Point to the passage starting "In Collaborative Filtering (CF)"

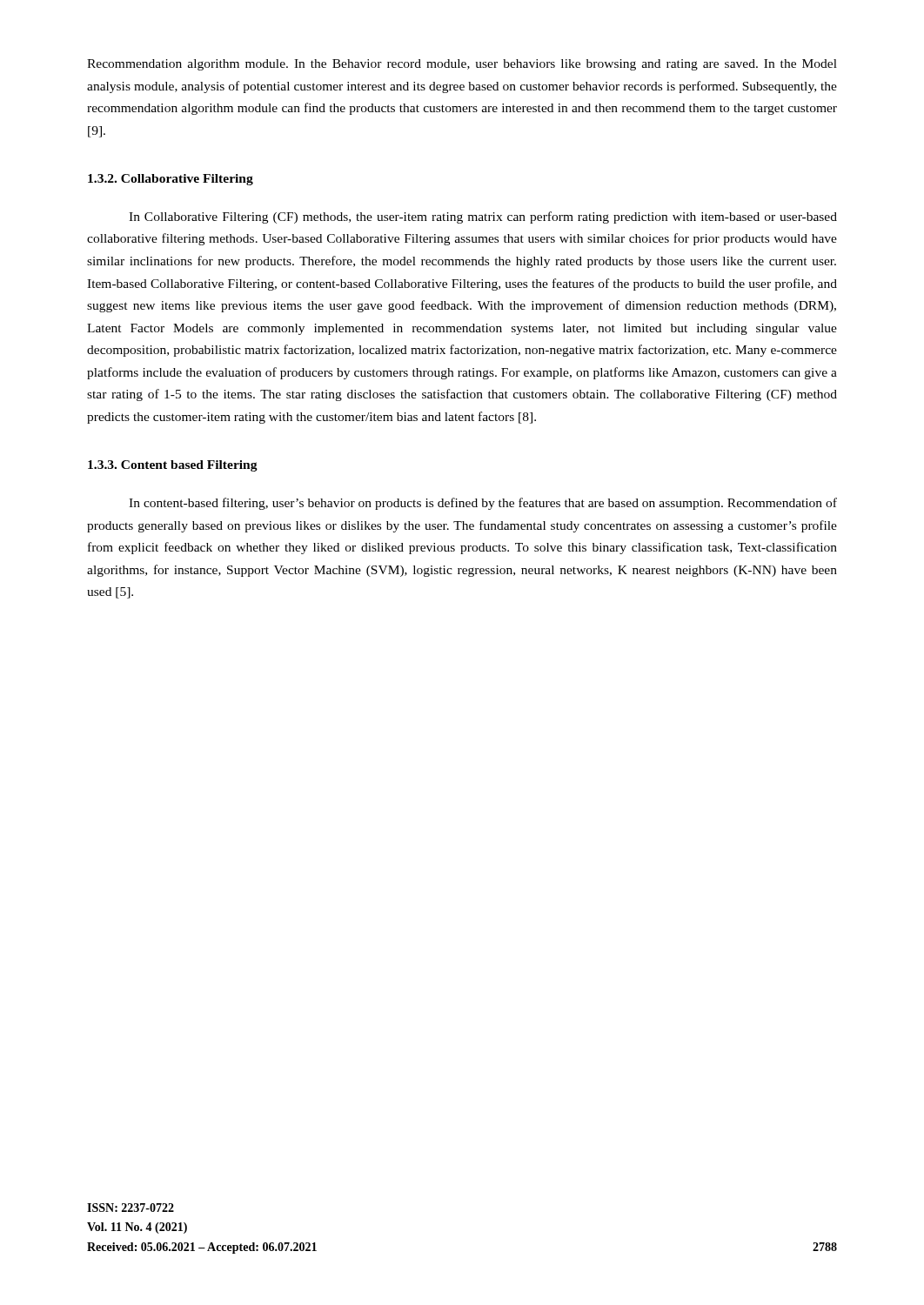462,316
